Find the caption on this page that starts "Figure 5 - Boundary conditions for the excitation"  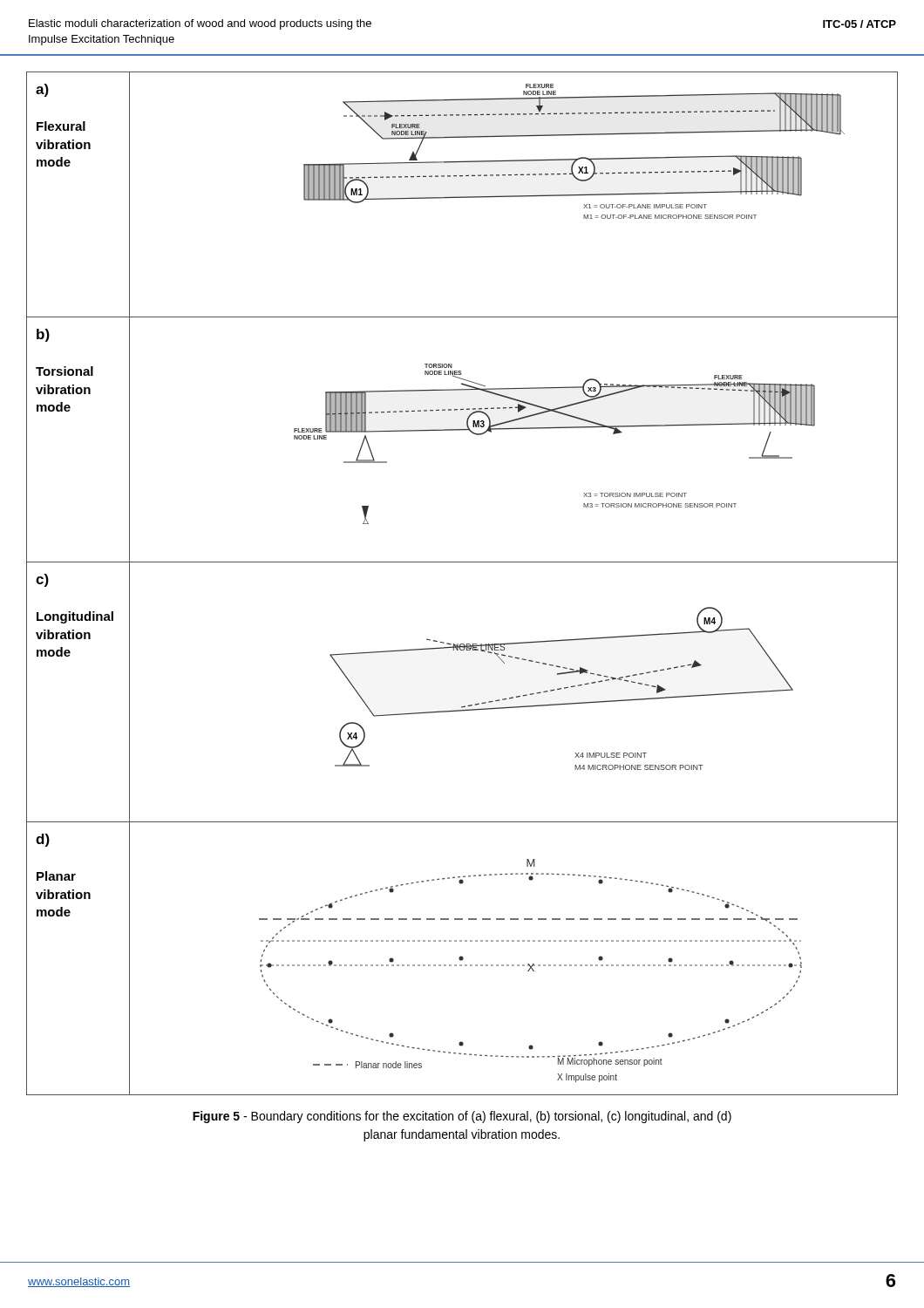(462, 1126)
